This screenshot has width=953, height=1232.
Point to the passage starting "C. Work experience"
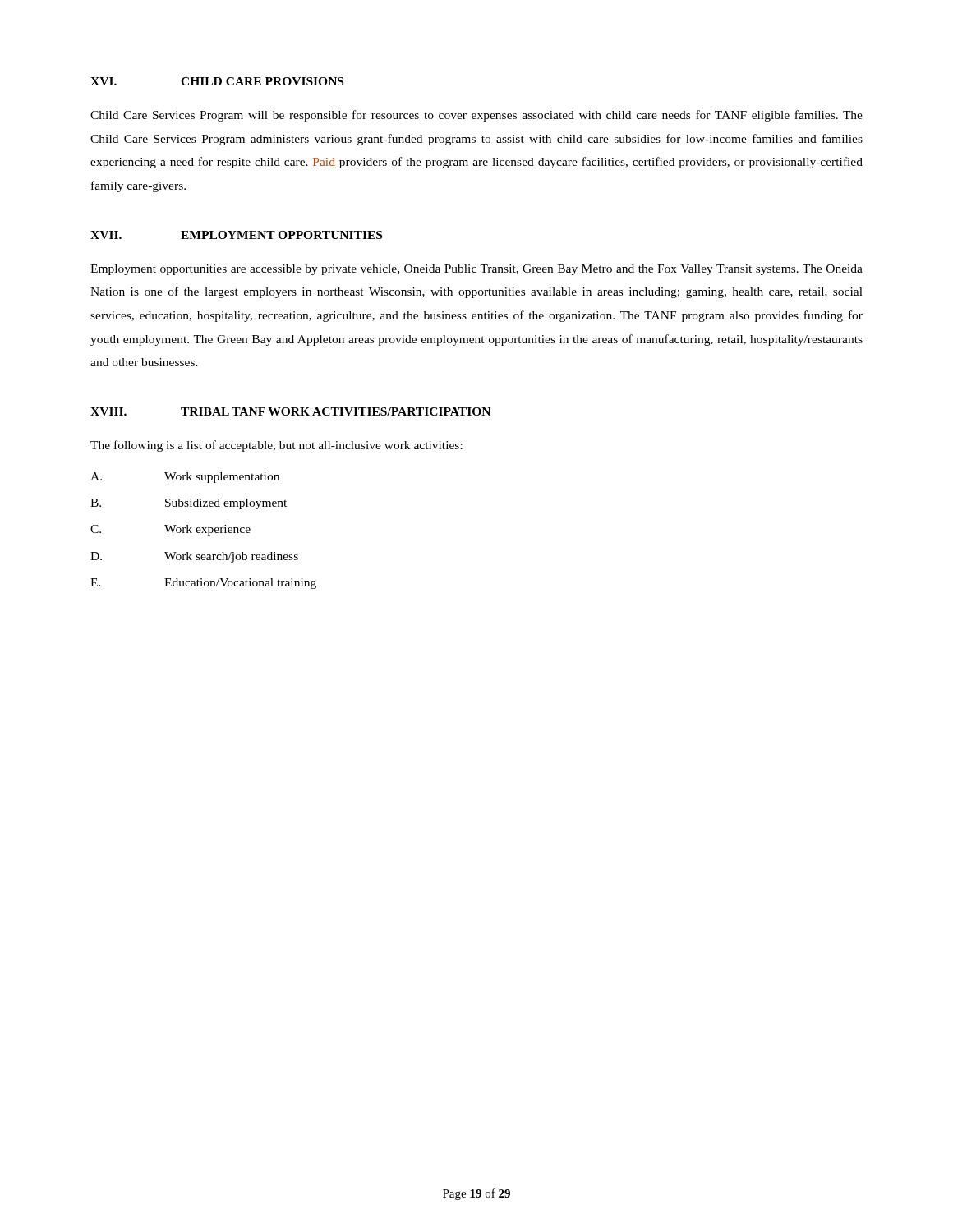pyautogui.click(x=170, y=529)
